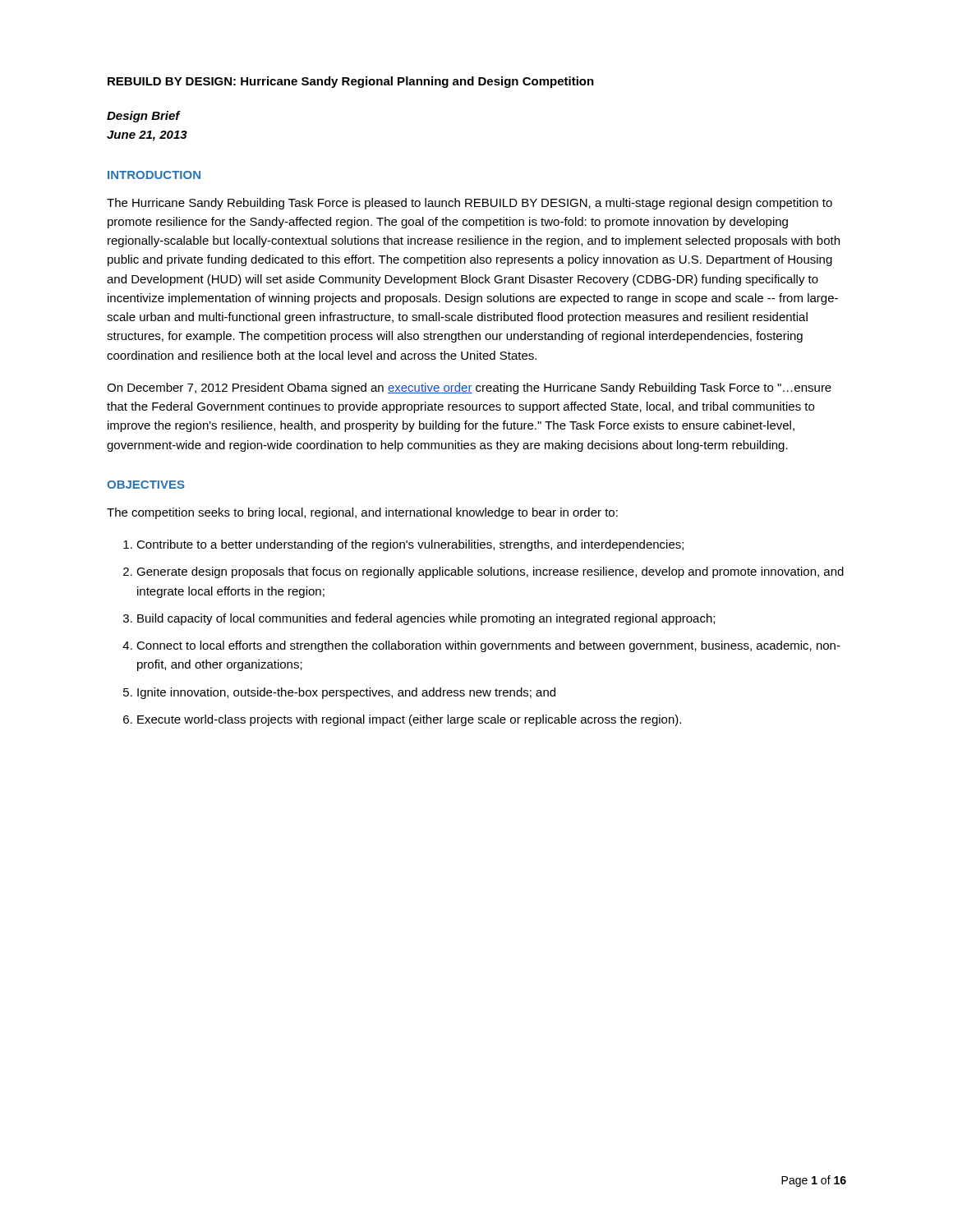Find the passage starting "Execute world-class projects"
The height and width of the screenshot is (1232, 953).
491,719
